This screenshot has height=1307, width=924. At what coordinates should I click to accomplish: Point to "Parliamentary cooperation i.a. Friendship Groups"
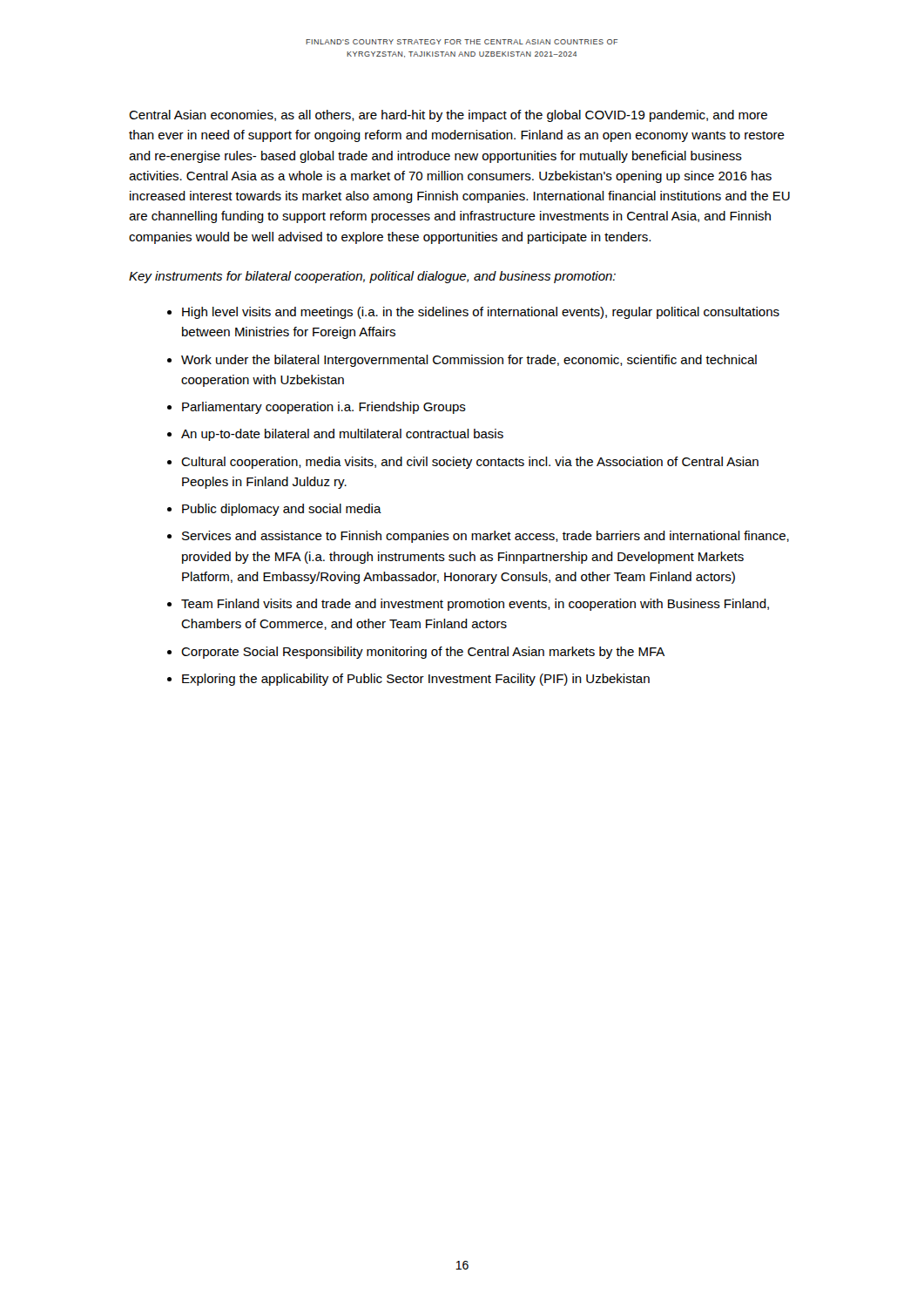[324, 408]
